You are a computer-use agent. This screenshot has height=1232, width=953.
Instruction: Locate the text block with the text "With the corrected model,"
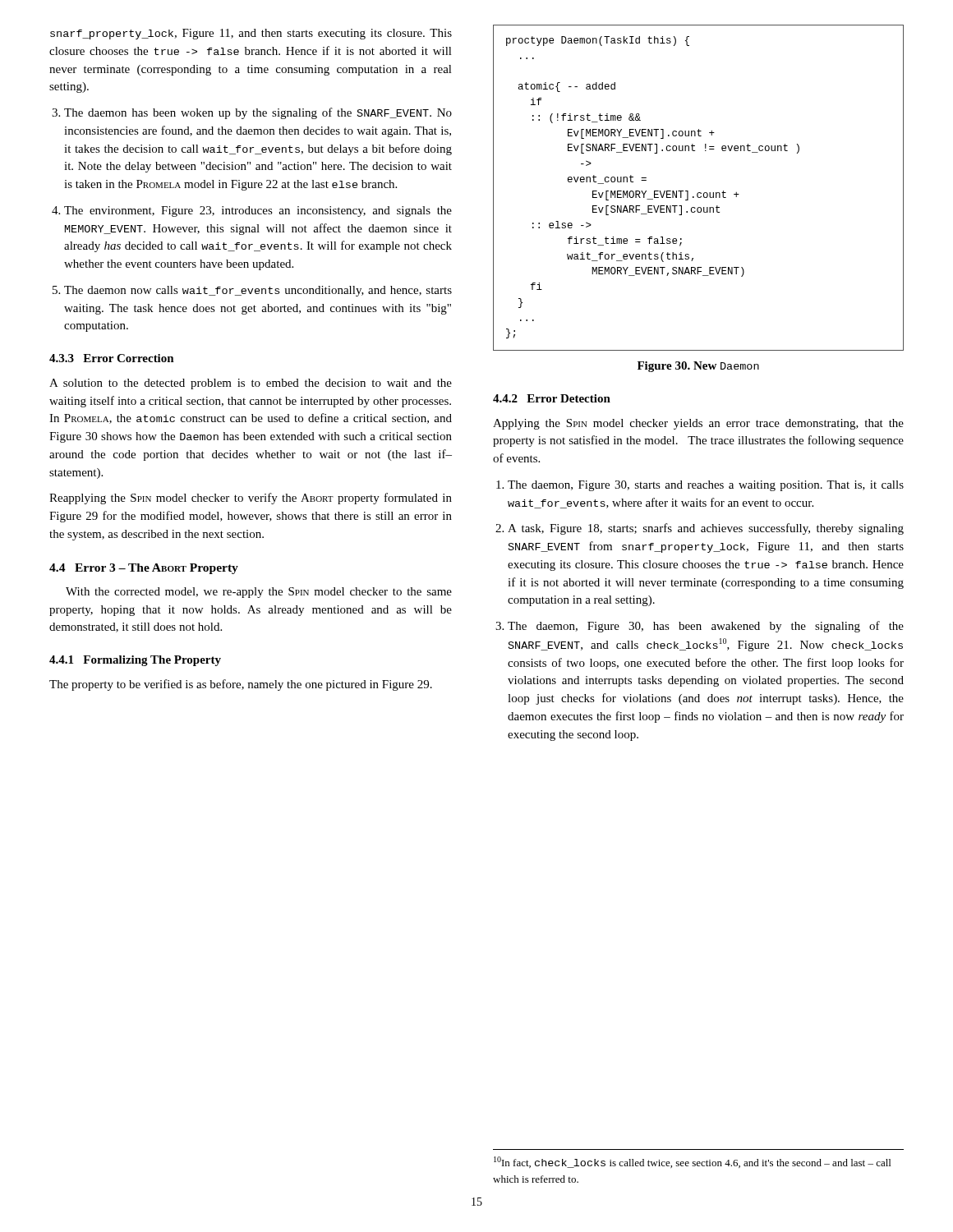tap(251, 610)
